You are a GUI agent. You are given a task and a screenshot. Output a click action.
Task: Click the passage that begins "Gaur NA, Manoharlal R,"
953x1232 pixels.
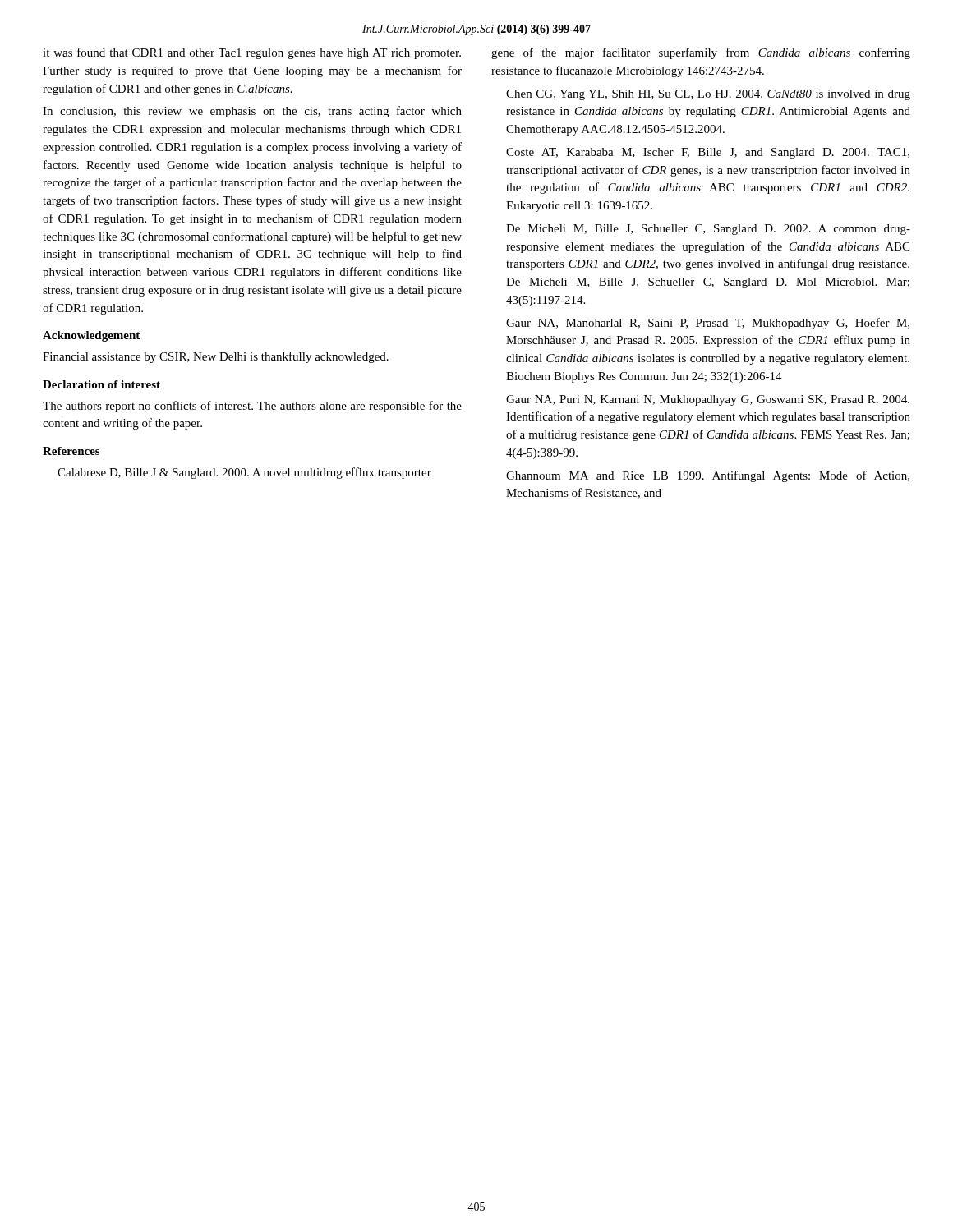(708, 350)
